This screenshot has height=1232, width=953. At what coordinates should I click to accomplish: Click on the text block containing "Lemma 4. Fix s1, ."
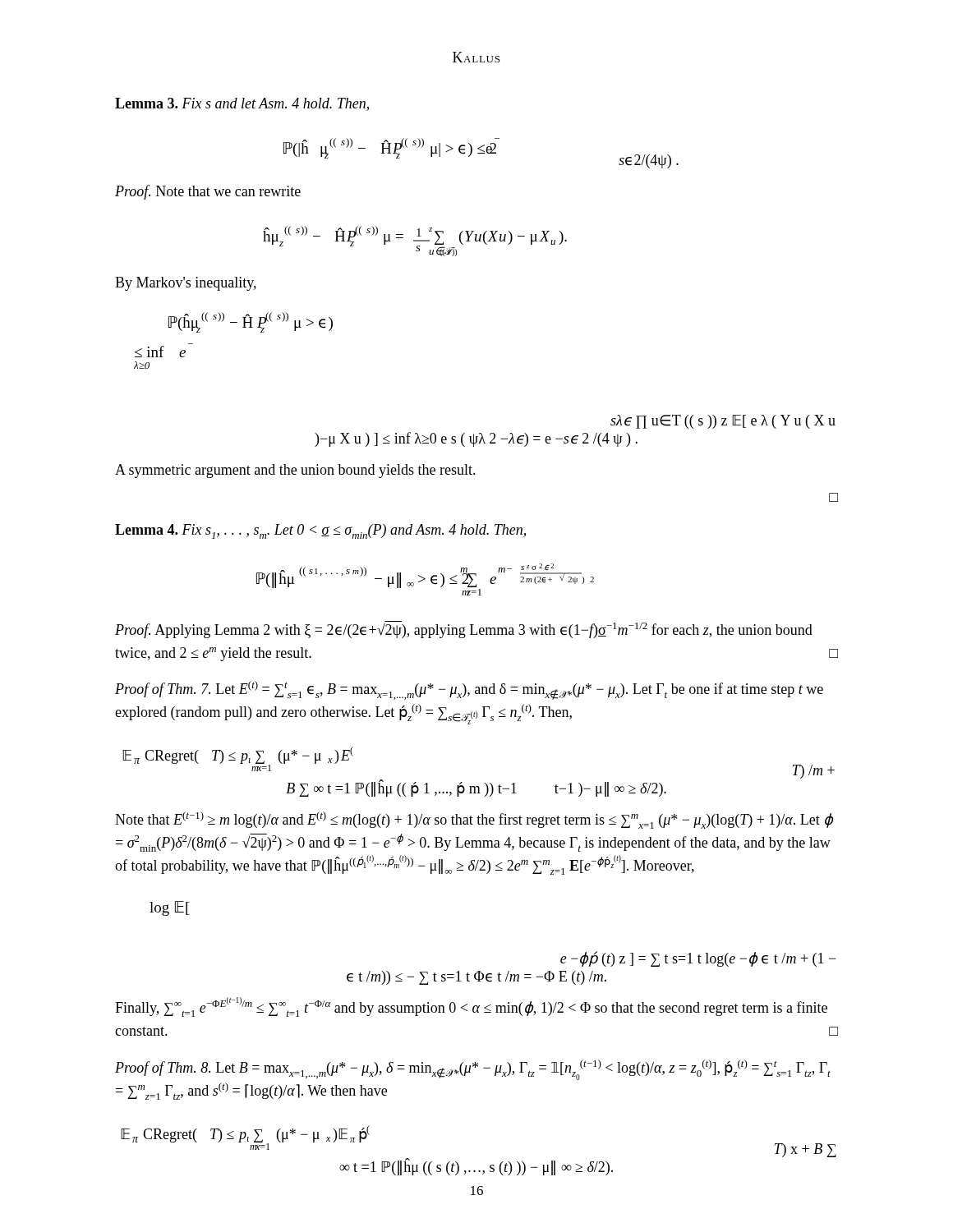click(x=321, y=531)
